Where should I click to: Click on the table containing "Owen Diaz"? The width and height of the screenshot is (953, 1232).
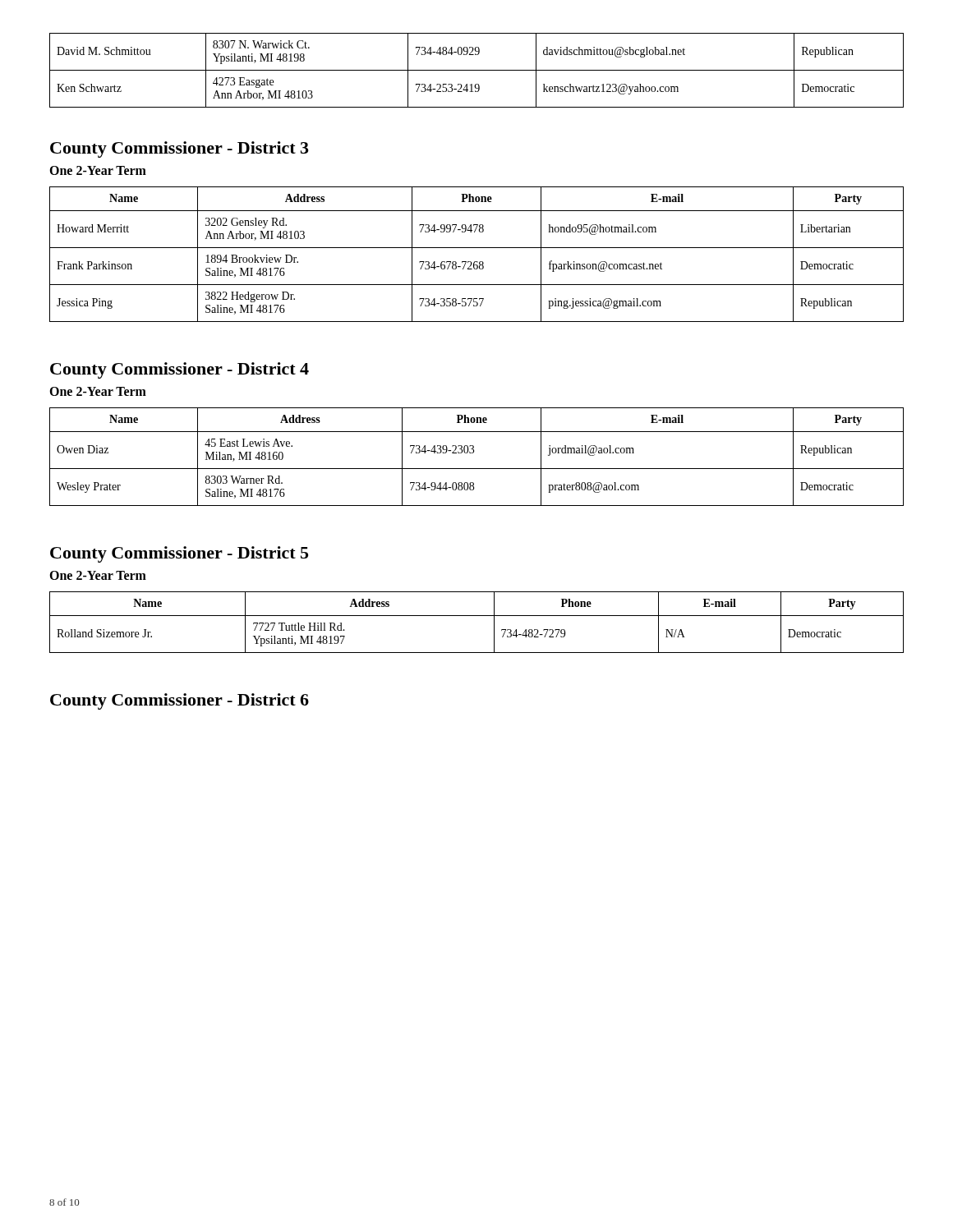point(476,457)
